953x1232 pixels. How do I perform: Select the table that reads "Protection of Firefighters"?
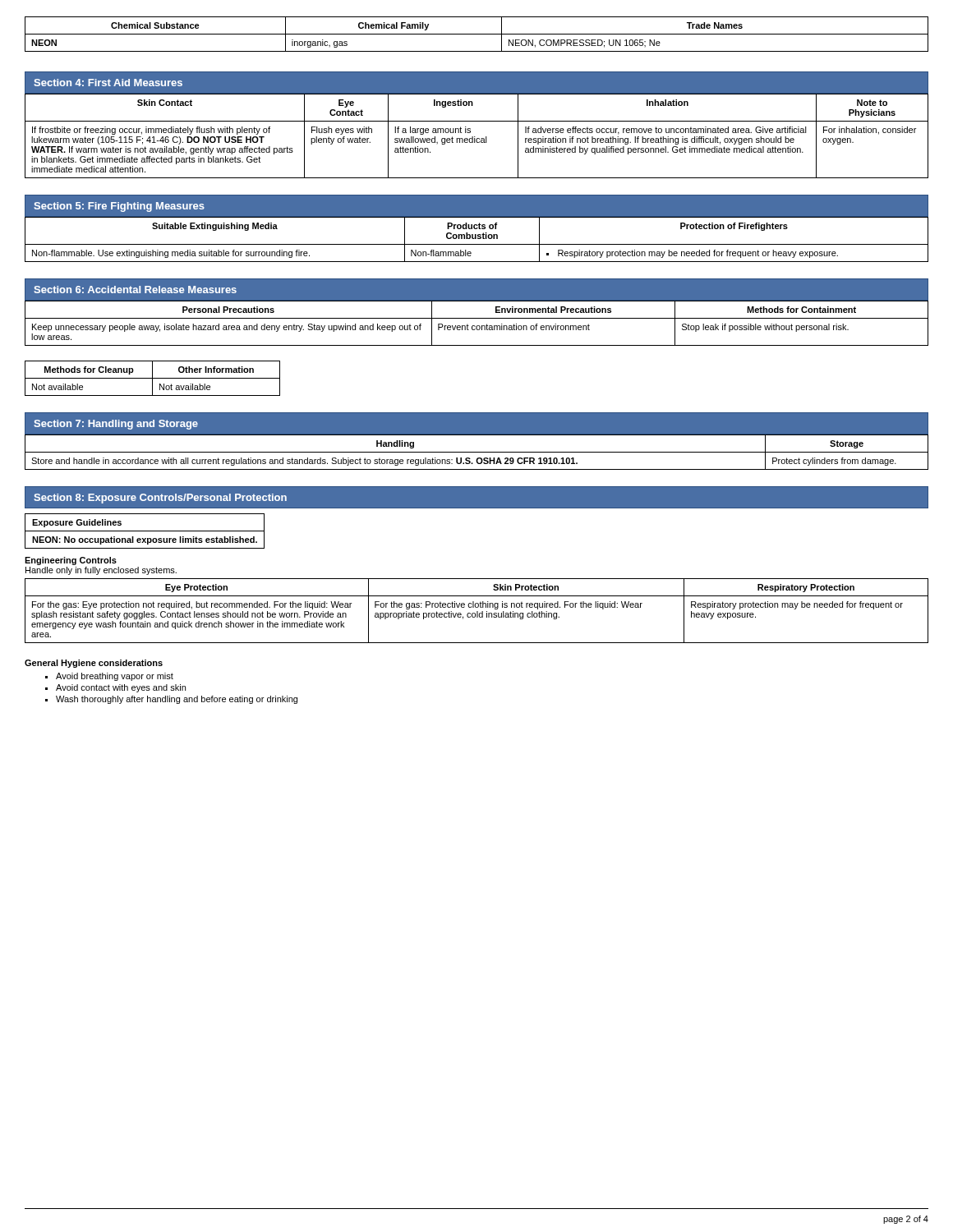coord(476,239)
